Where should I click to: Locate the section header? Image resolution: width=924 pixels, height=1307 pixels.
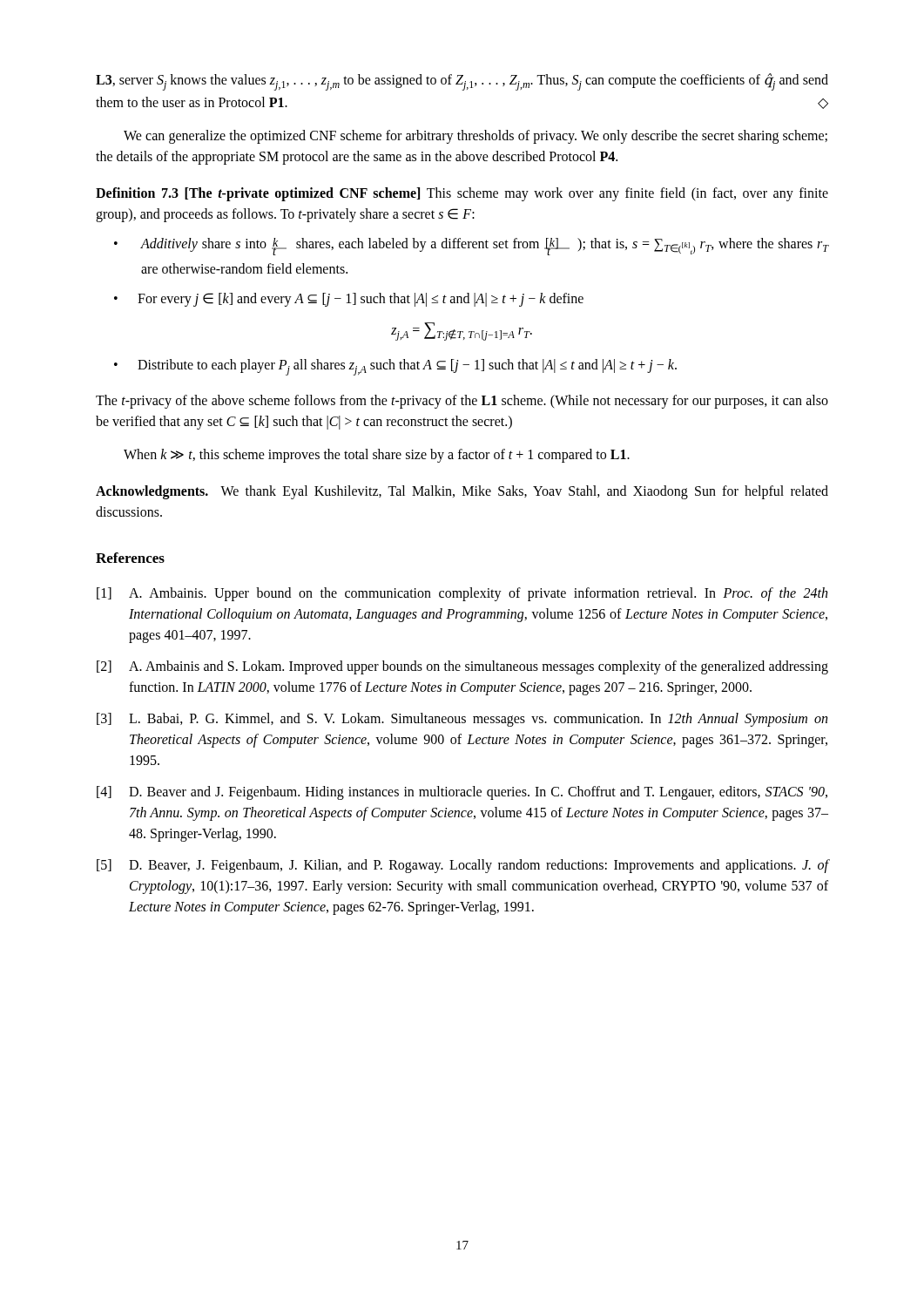pyautogui.click(x=130, y=558)
